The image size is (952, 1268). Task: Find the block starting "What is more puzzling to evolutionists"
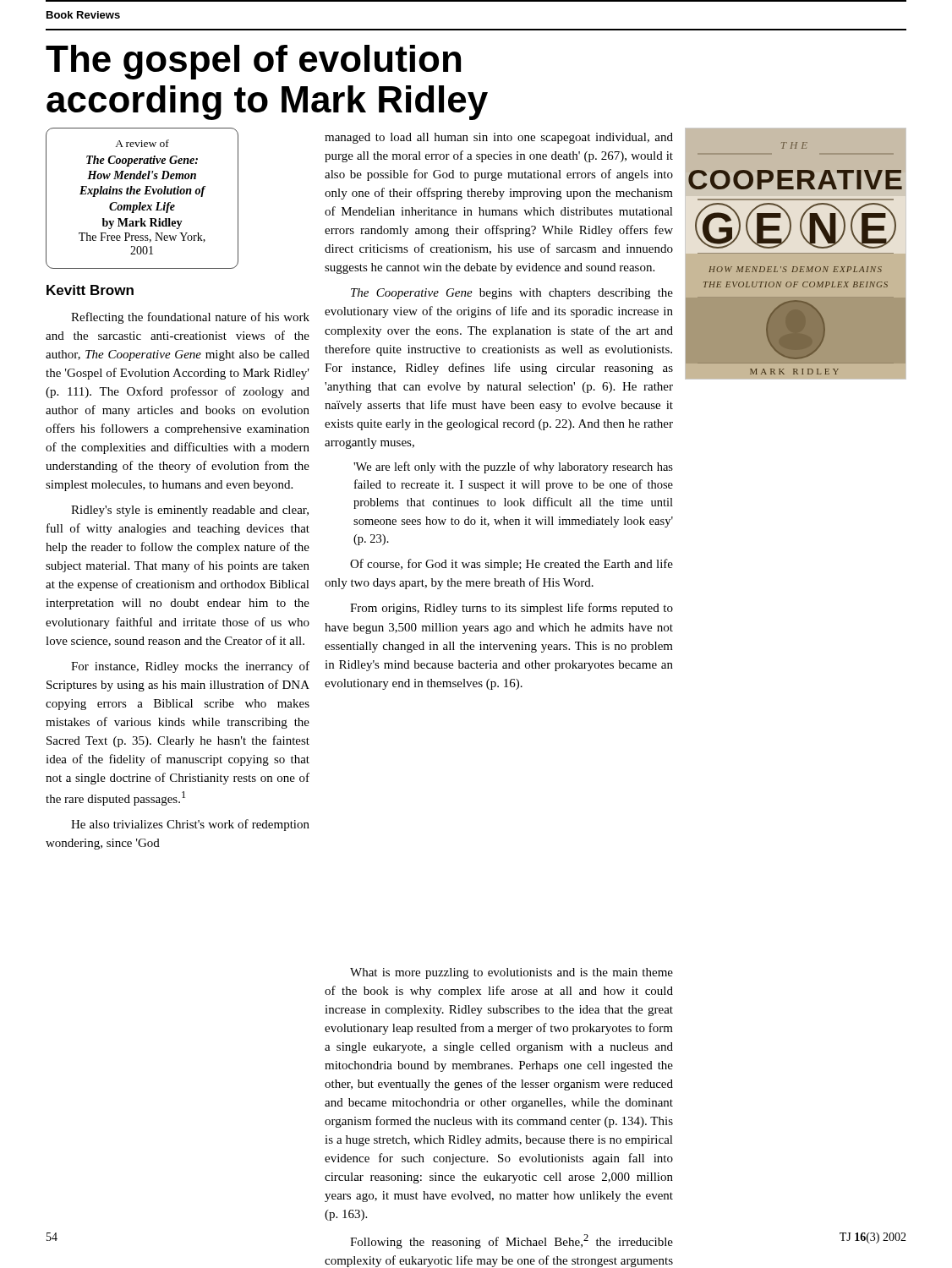(x=499, y=1115)
